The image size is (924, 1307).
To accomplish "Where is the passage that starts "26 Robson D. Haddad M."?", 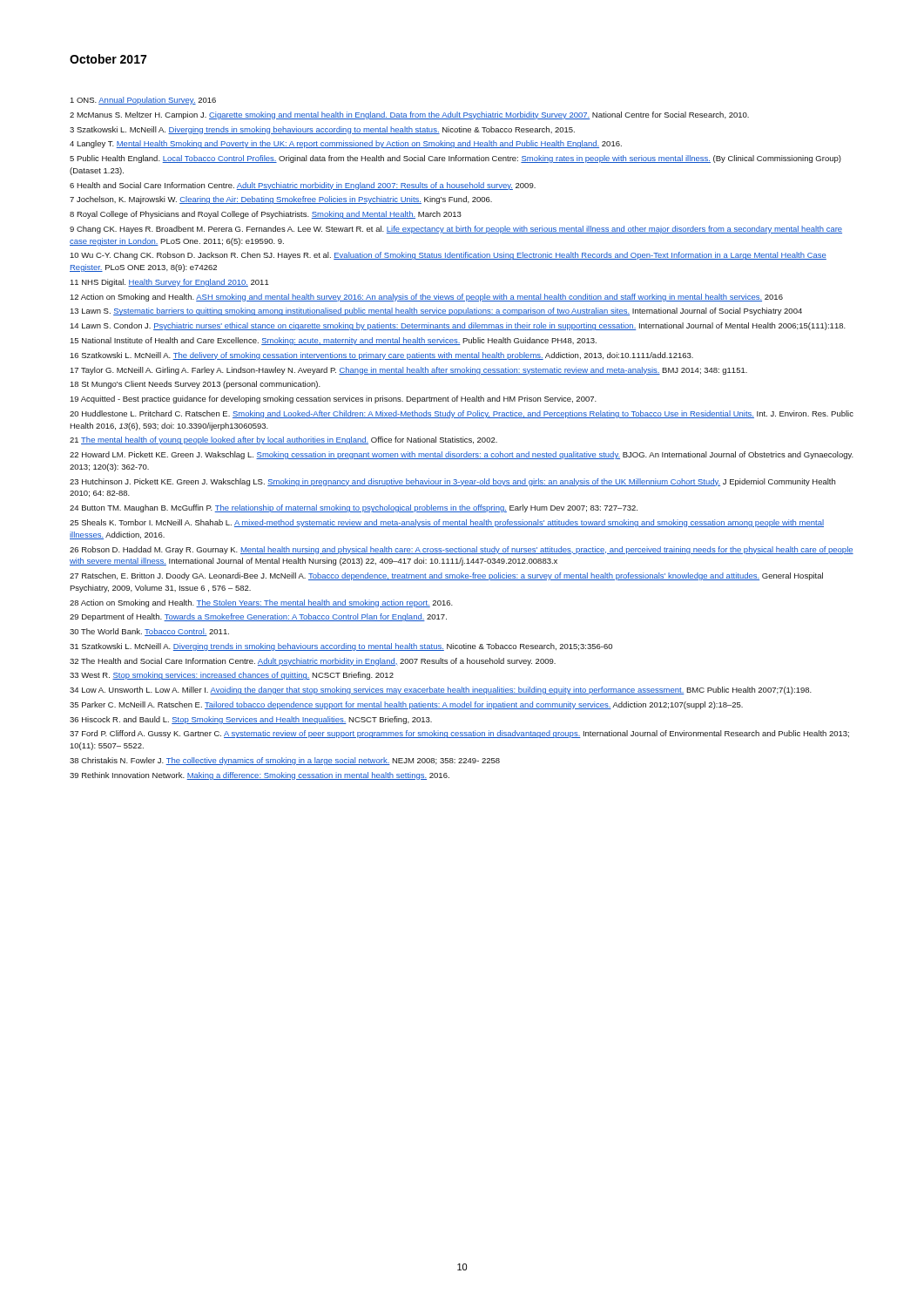I will pos(462,555).
